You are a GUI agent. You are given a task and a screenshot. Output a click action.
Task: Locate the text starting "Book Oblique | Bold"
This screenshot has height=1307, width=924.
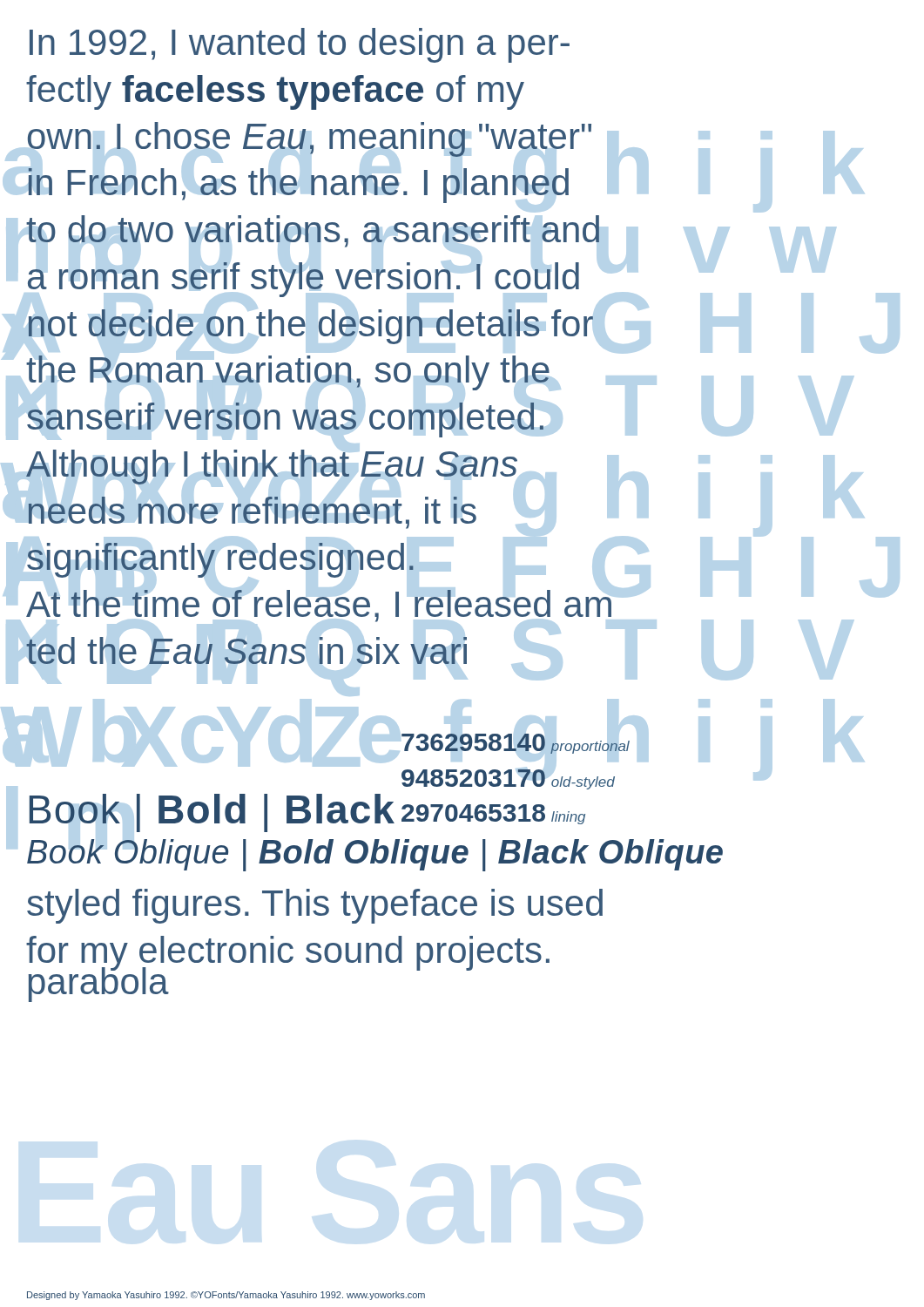point(375,852)
